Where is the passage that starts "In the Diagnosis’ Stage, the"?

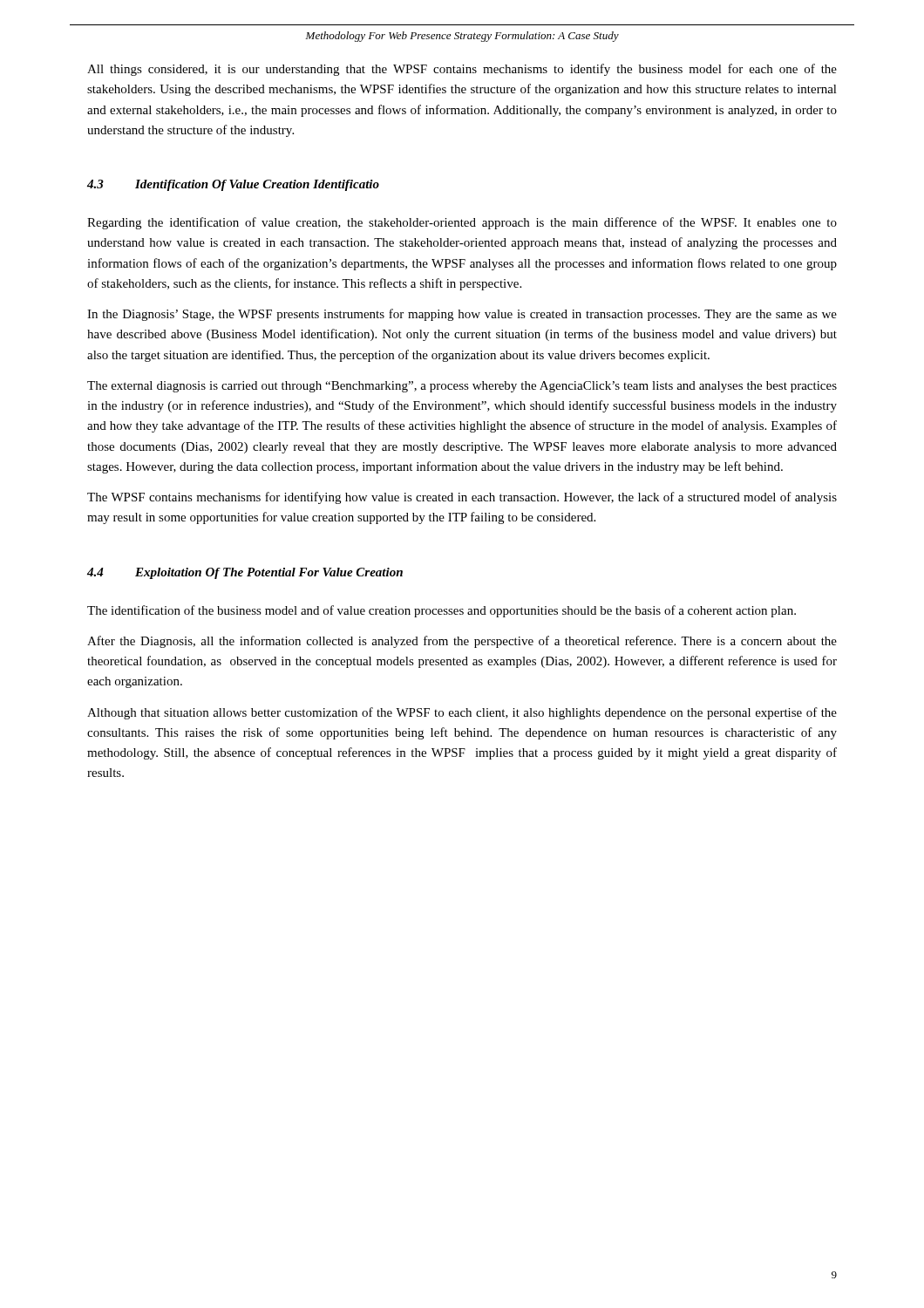(x=462, y=335)
